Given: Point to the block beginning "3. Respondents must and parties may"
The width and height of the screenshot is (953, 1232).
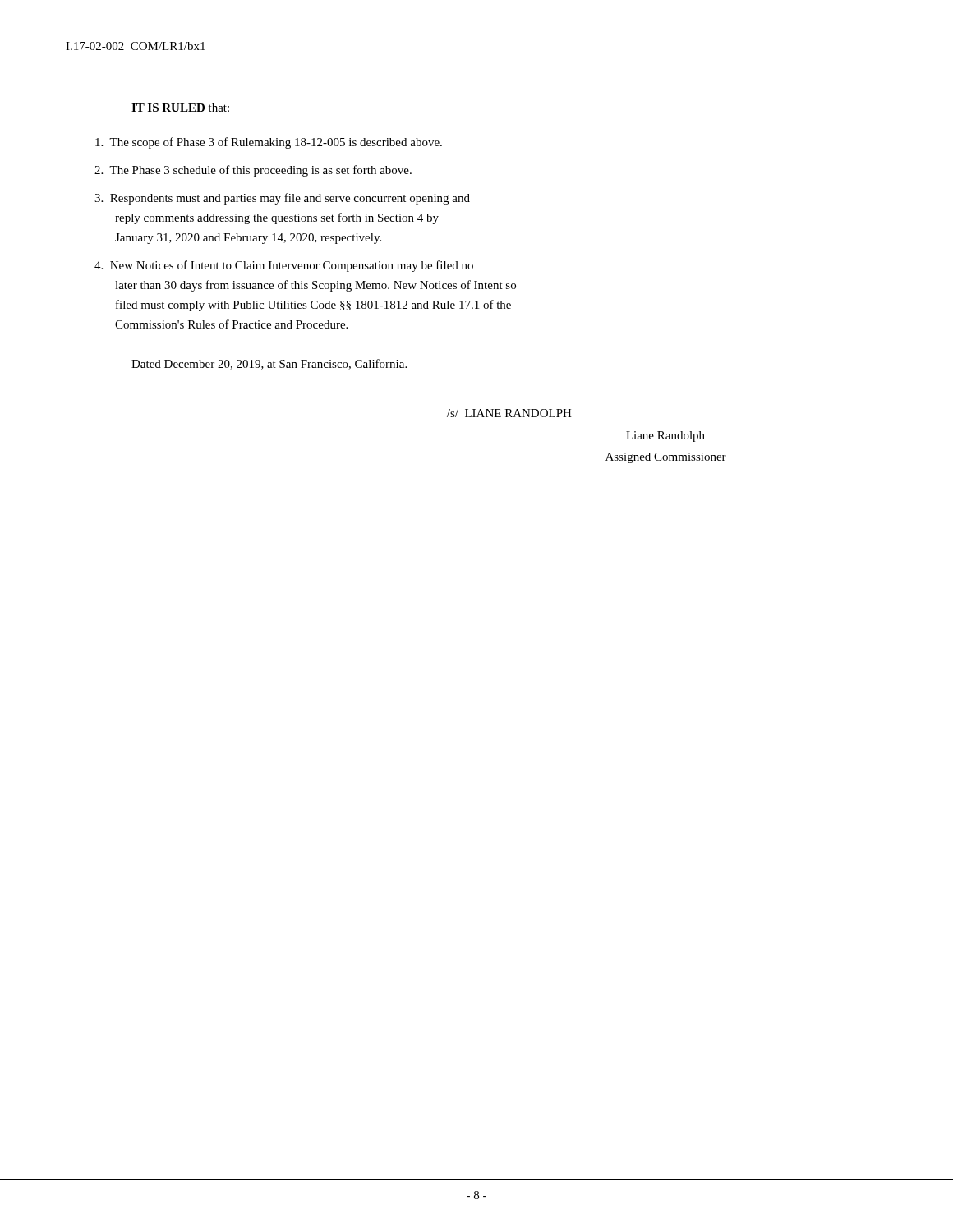Looking at the screenshot, I should 282,199.
